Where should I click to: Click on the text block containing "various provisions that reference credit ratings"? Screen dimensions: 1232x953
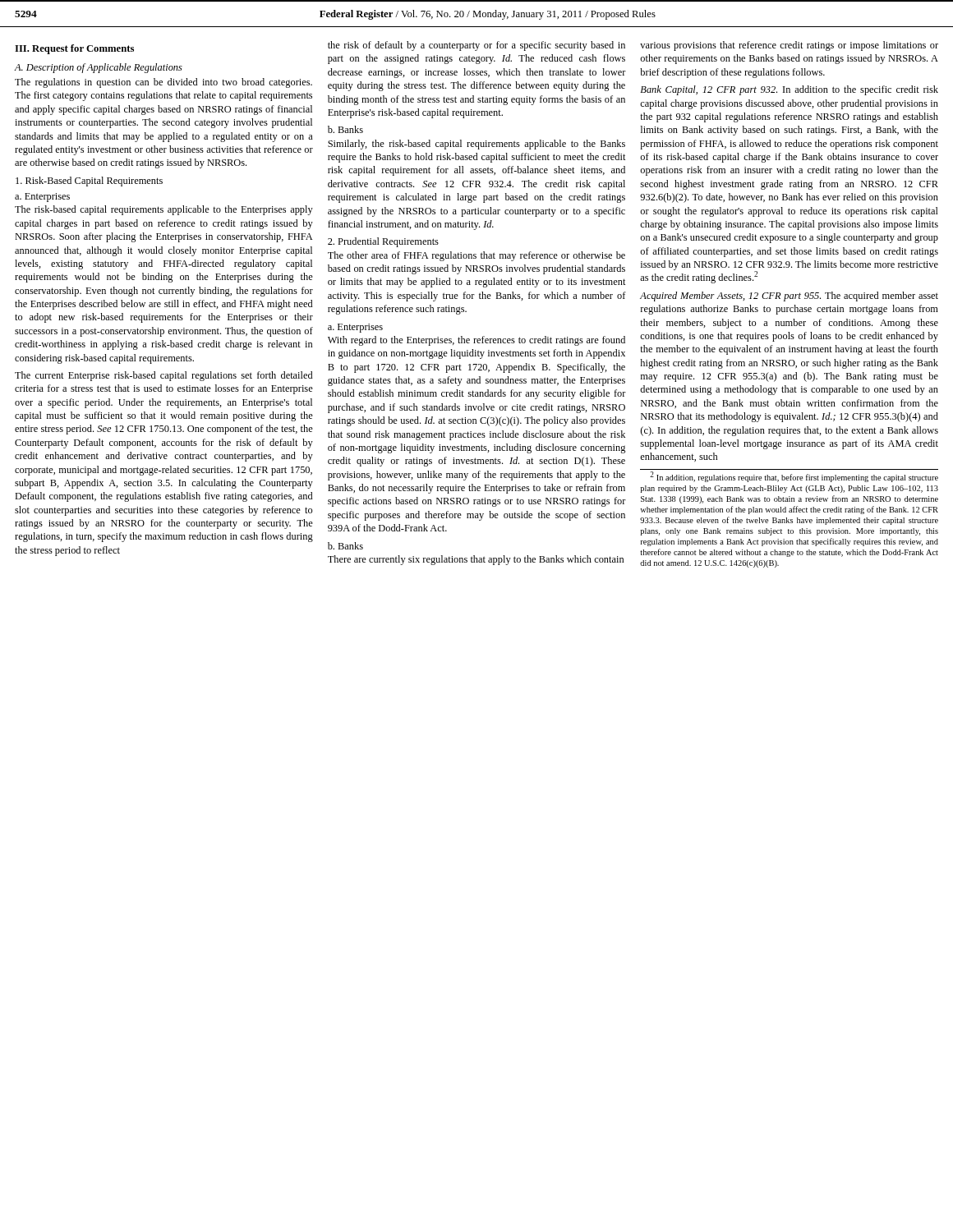pyautogui.click(x=789, y=251)
